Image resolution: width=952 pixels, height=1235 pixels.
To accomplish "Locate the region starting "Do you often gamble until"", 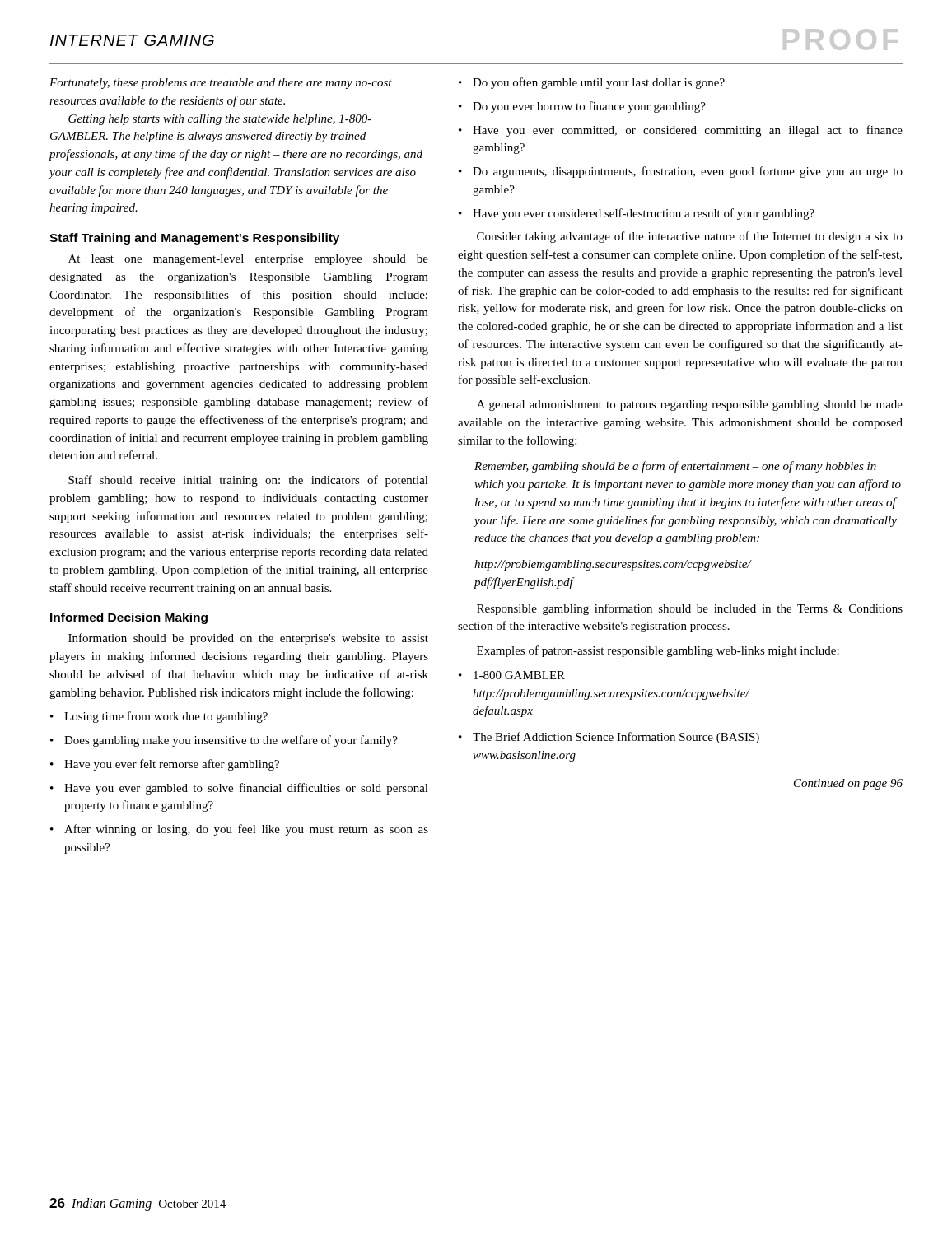I will pyautogui.click(x=599, y=82).
